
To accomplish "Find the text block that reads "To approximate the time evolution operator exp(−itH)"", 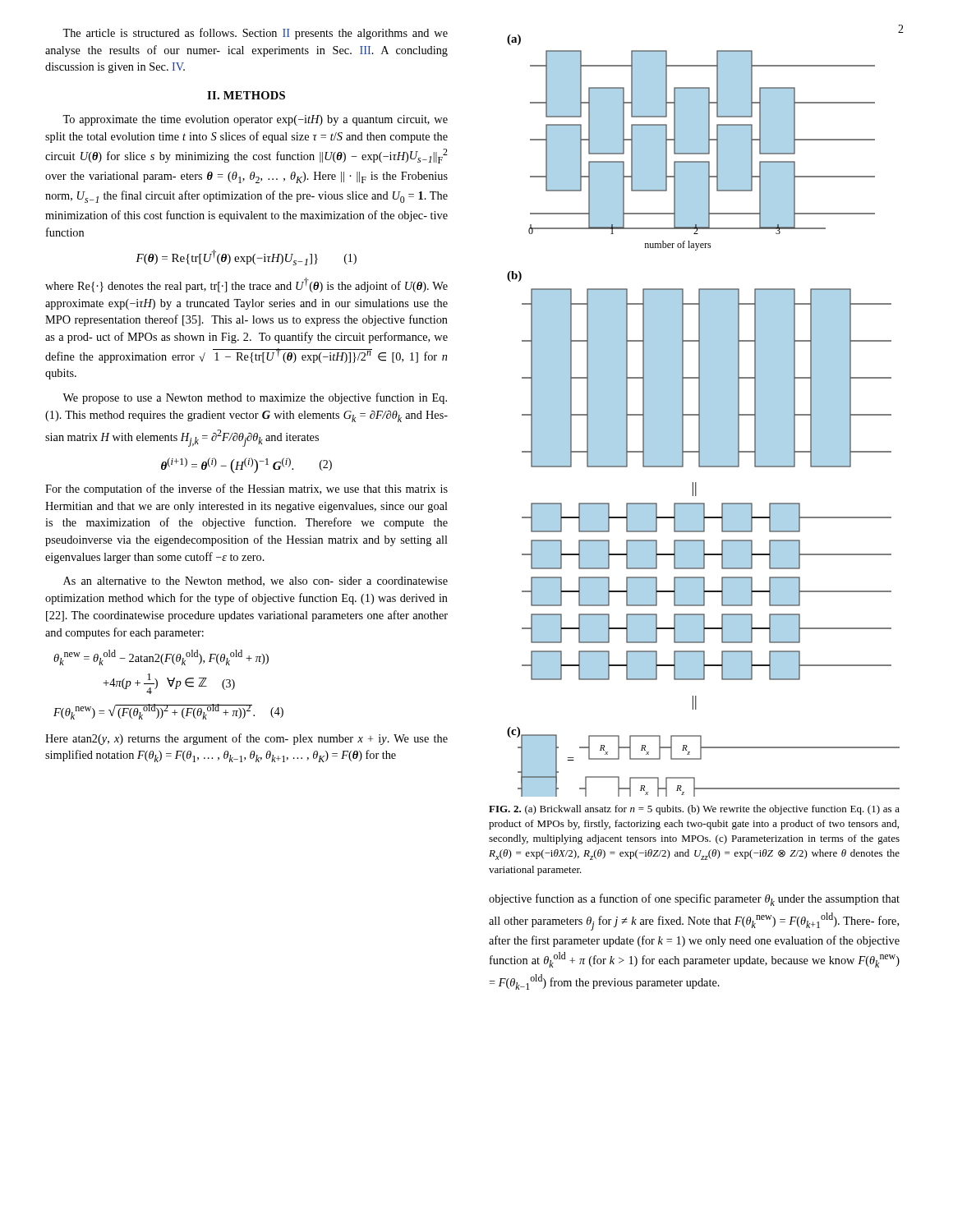I will click(x=246, y=176).
